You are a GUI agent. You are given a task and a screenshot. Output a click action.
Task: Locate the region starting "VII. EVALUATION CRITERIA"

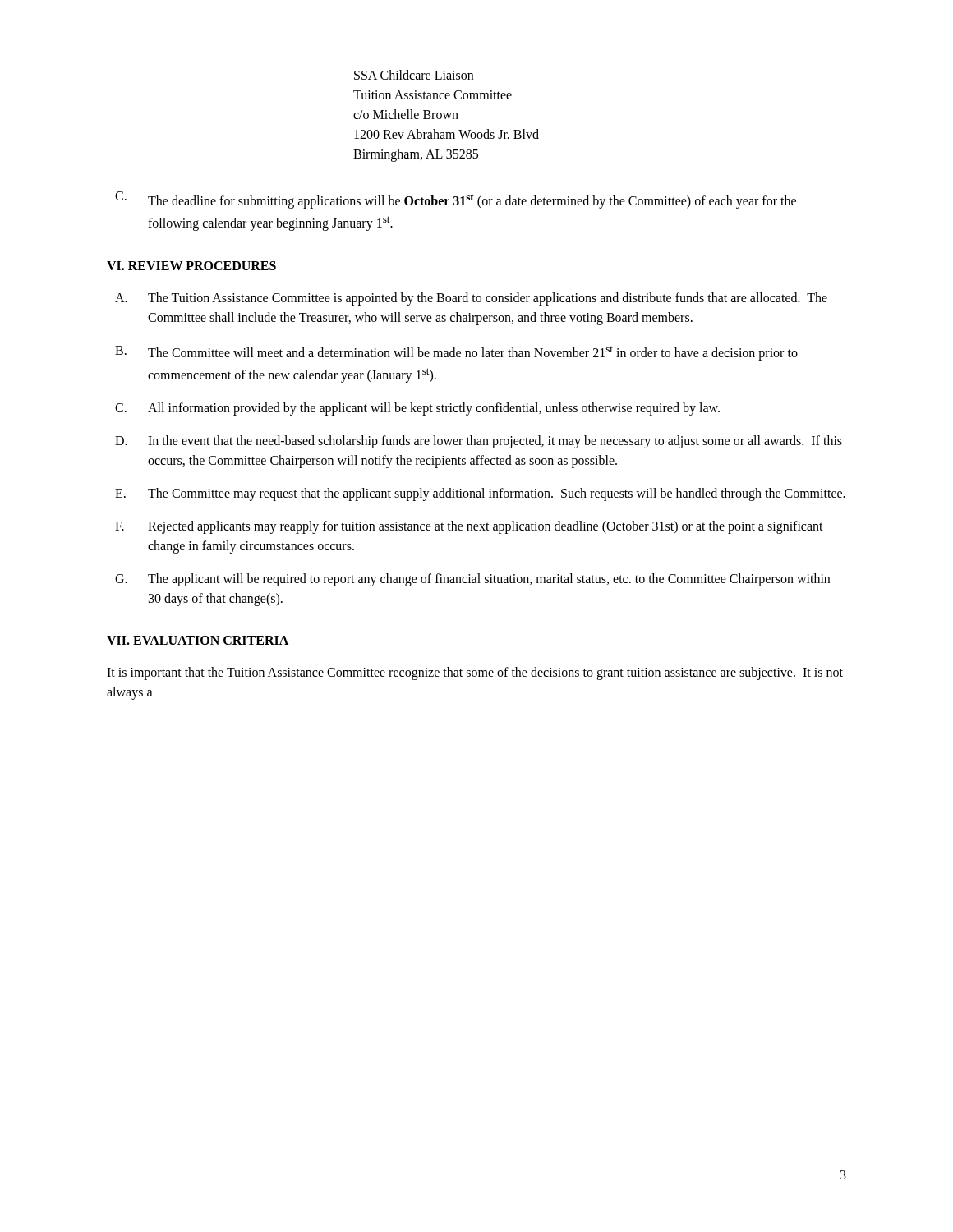198,640
